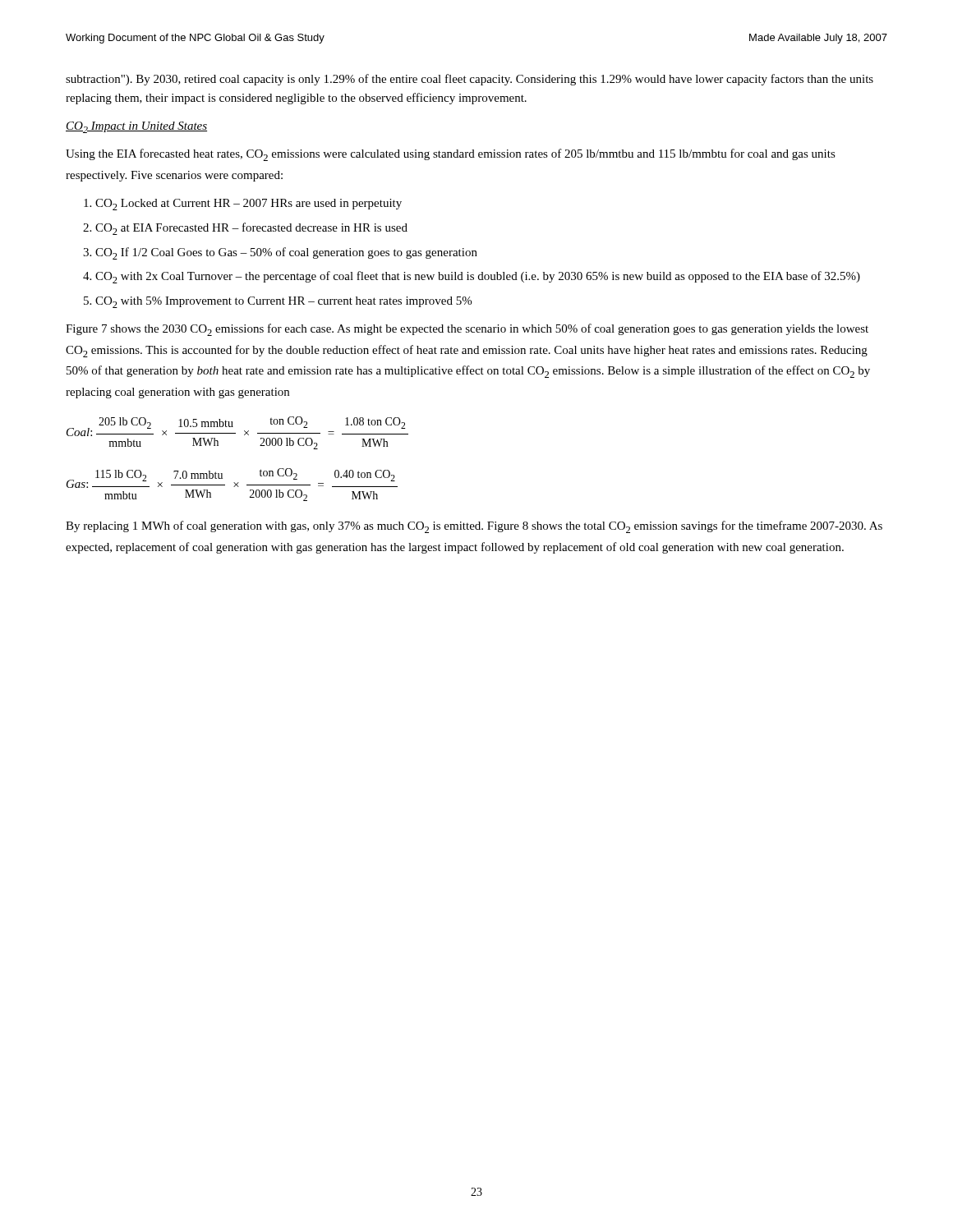Locate the text block containing "Figure 7 shows the 2030 CO2"

click(476, 360)
